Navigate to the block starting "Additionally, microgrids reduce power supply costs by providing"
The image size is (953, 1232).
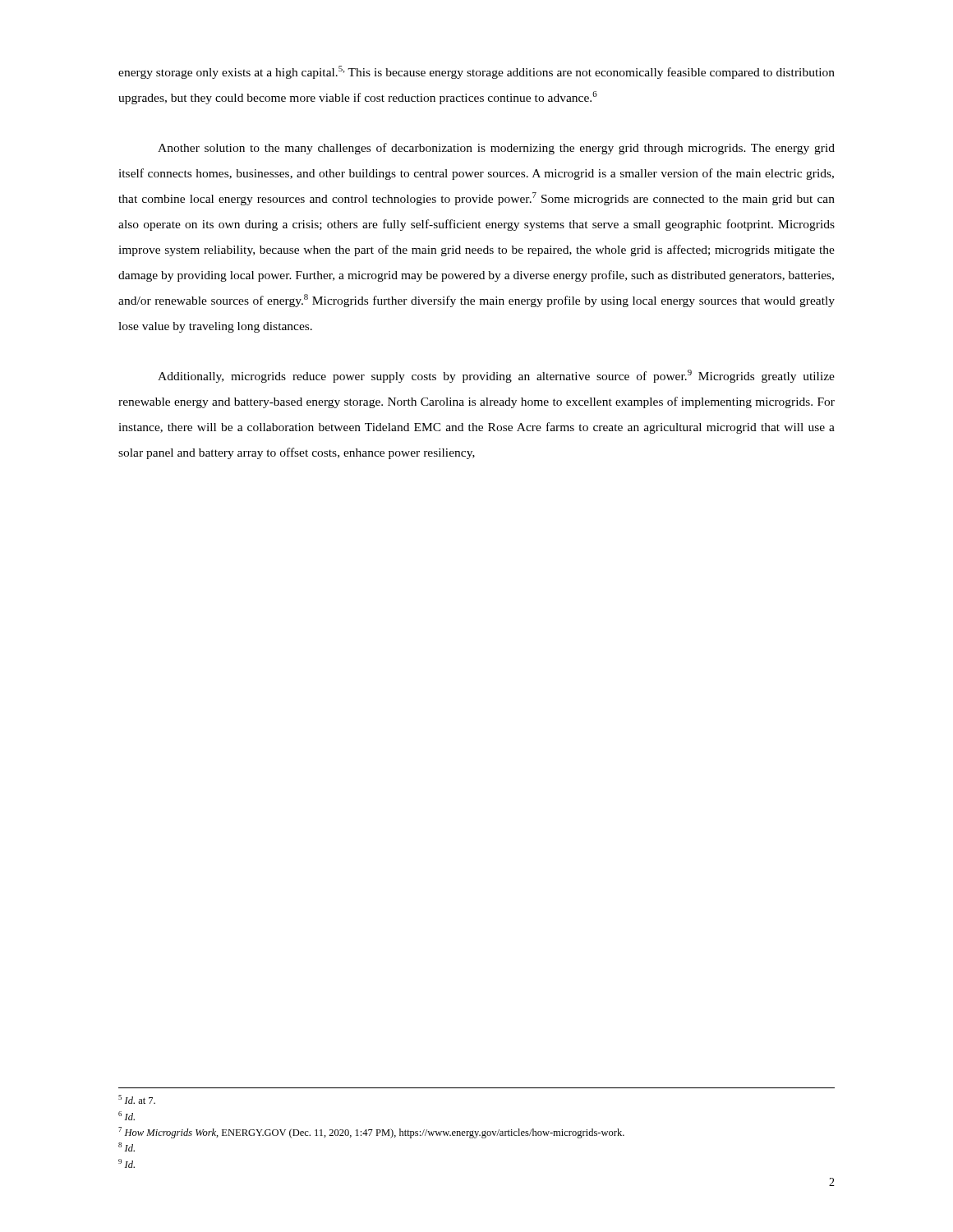click(x=476, y=413)
